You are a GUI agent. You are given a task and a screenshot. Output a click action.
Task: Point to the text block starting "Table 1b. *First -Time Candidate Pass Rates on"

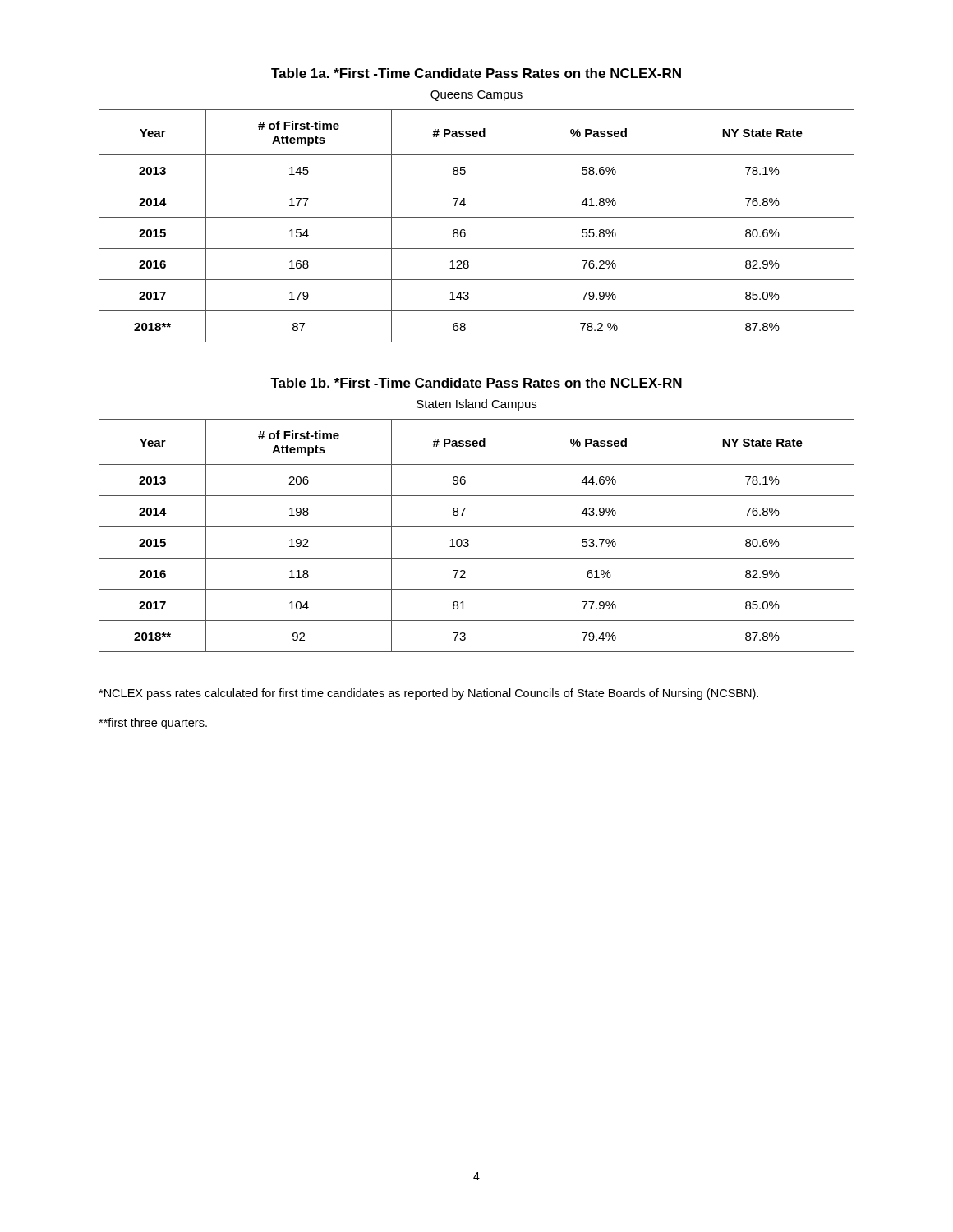[476, 383]
